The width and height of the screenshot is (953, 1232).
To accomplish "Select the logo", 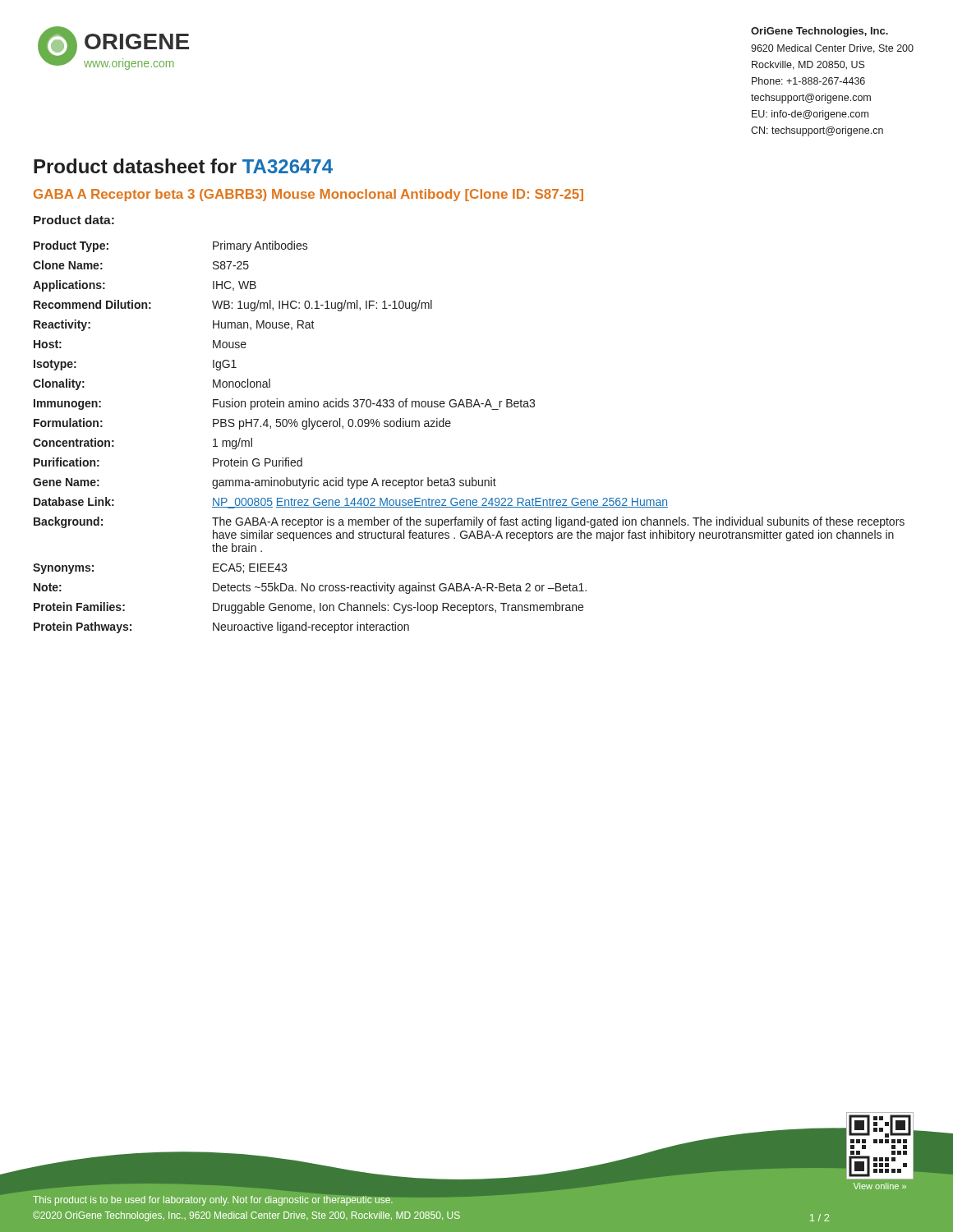I will click(123, 53).
